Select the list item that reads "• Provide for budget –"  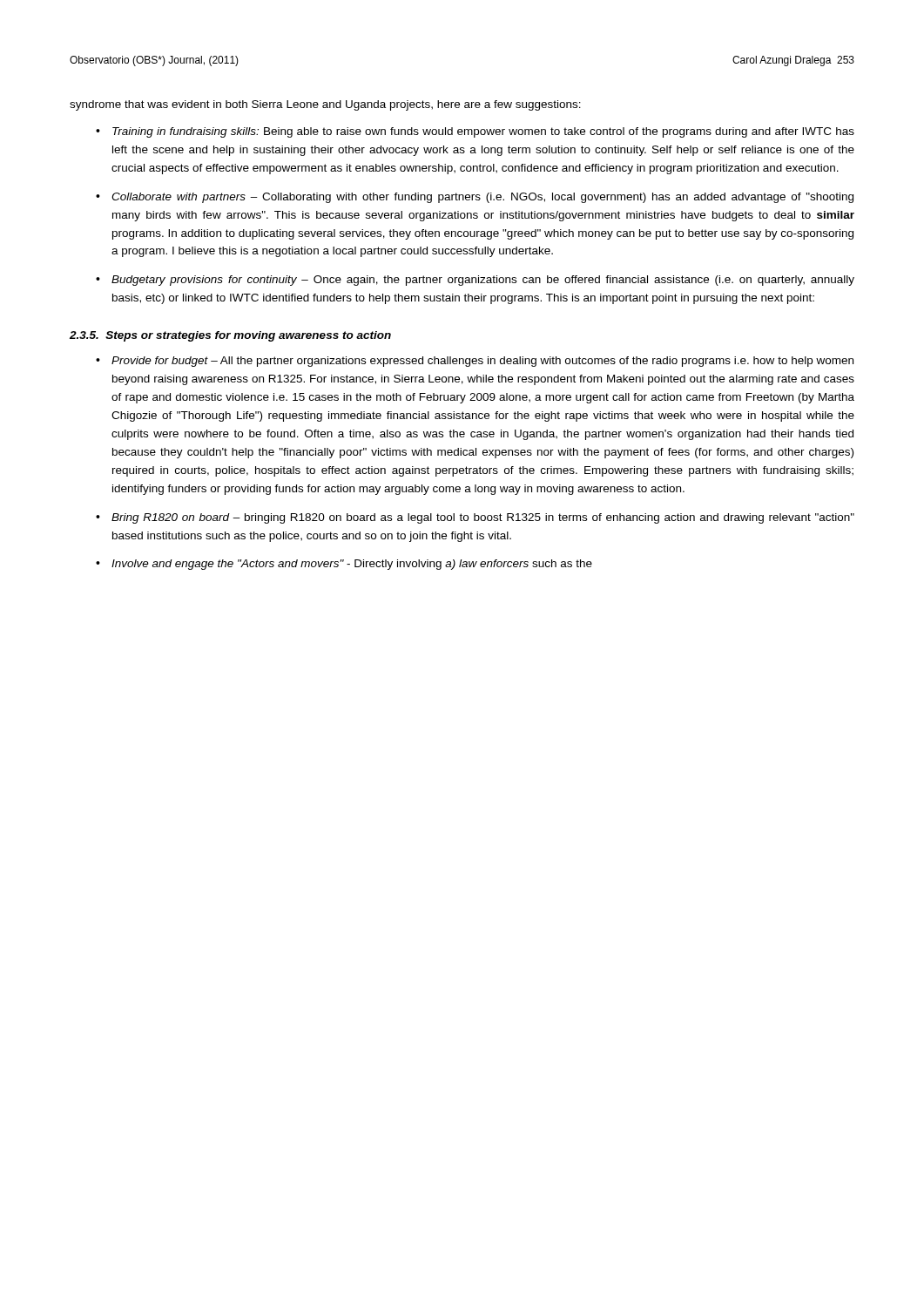[x=475, y=425]
